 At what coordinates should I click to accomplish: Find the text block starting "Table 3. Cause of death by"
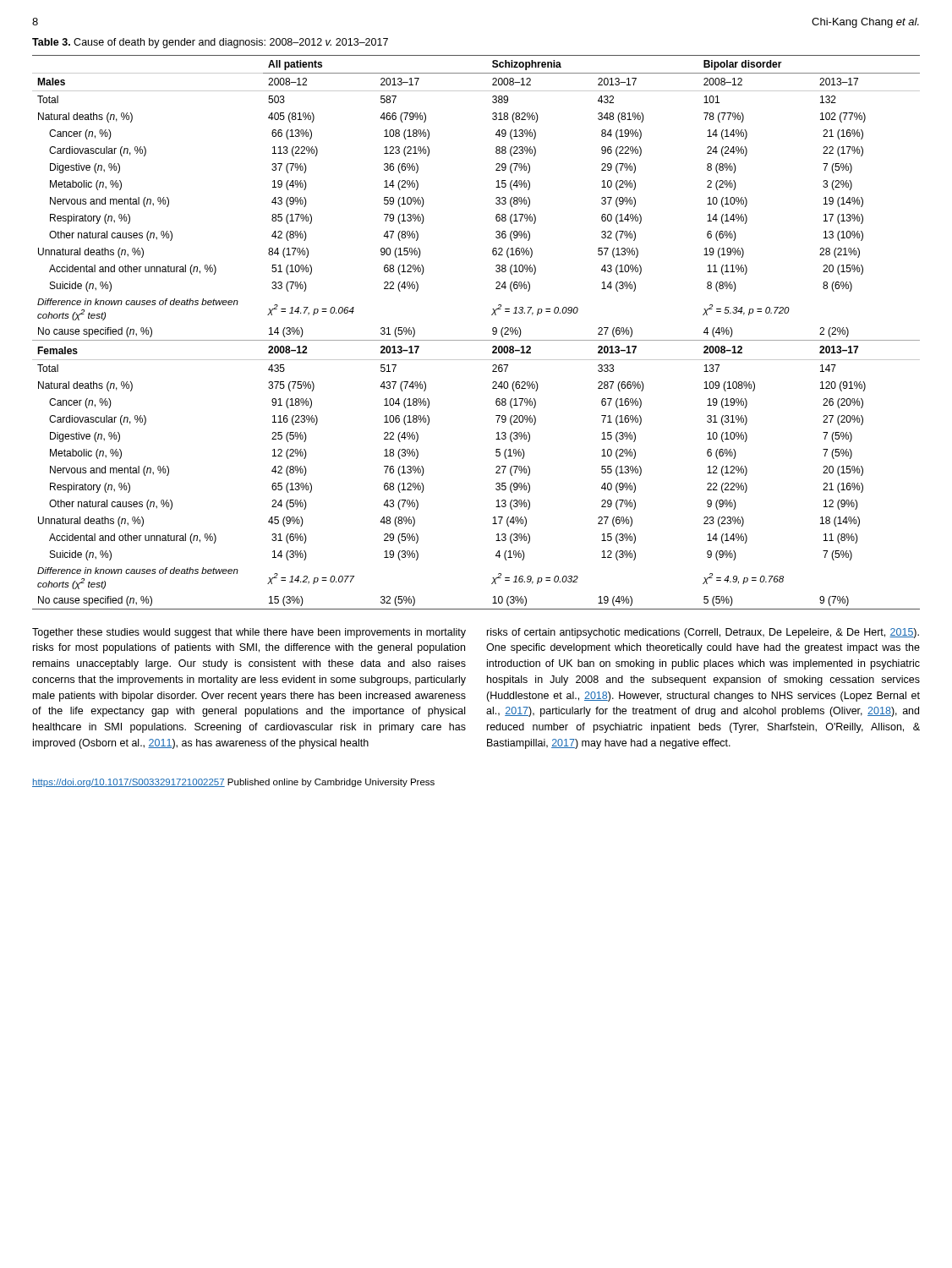coord(210,42)
